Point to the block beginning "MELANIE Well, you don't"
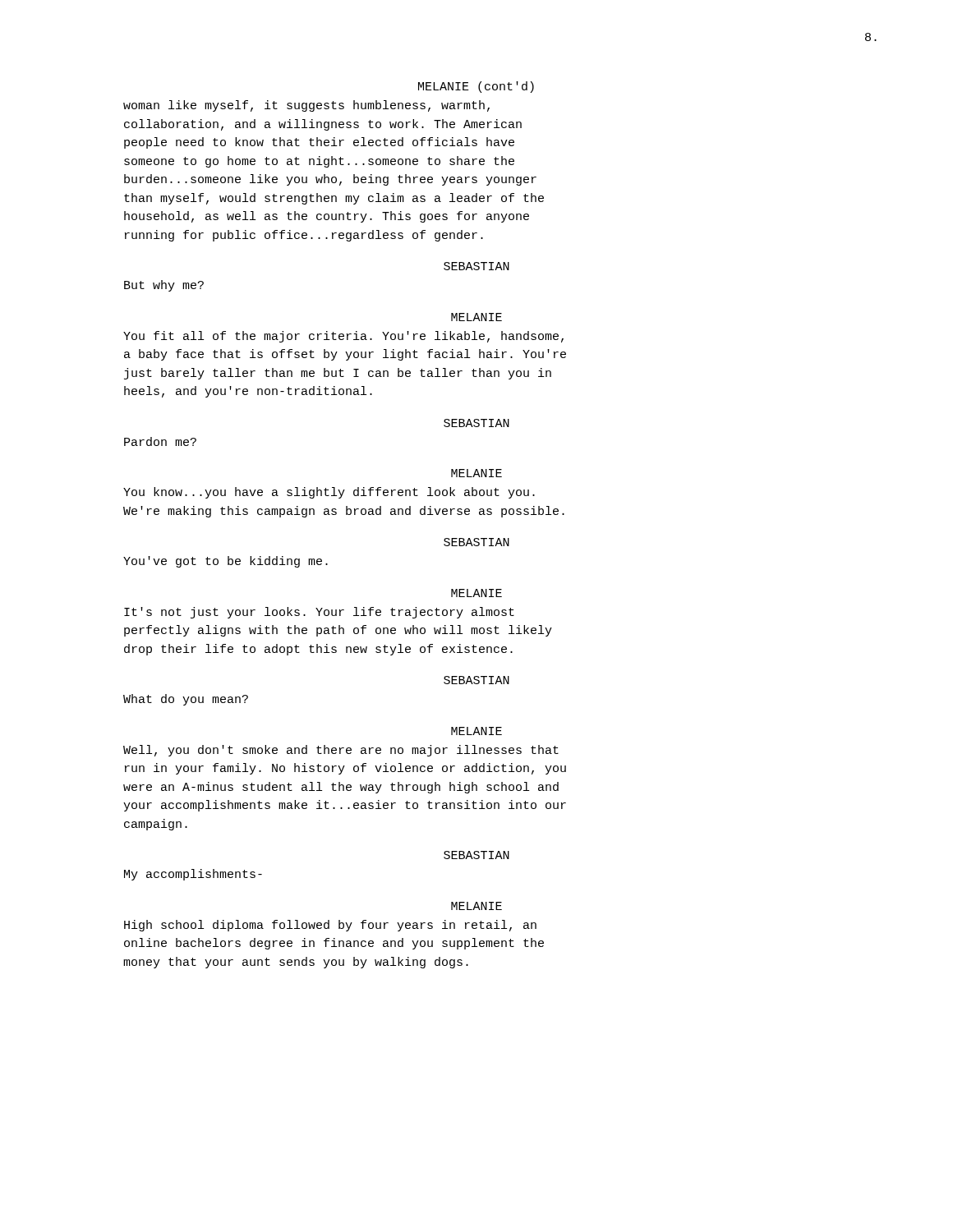Image resolution: width=953 pixels, height=1232 pixels. [476, 780]
